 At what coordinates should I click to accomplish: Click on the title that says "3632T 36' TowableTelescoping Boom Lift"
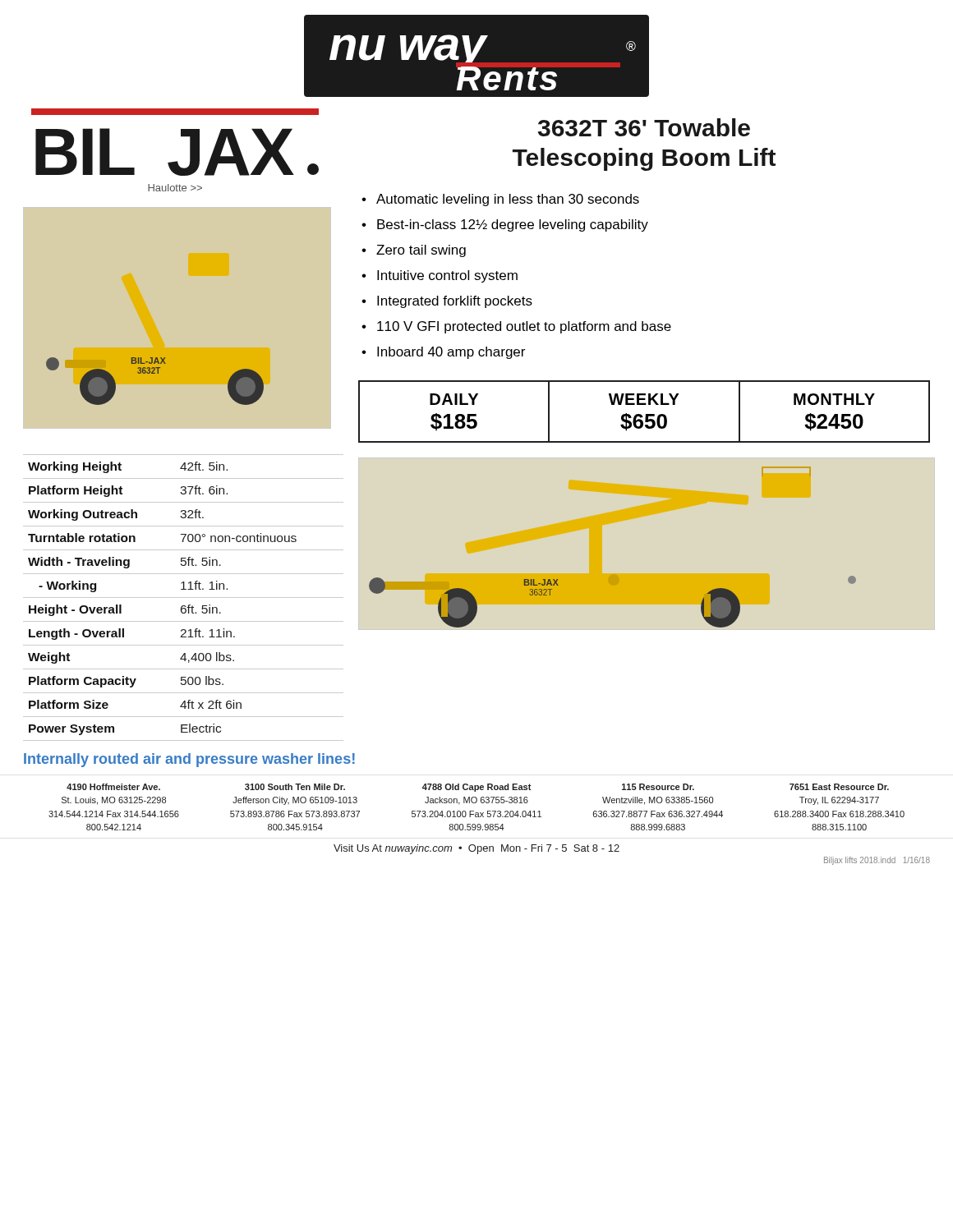click(644, 143)
